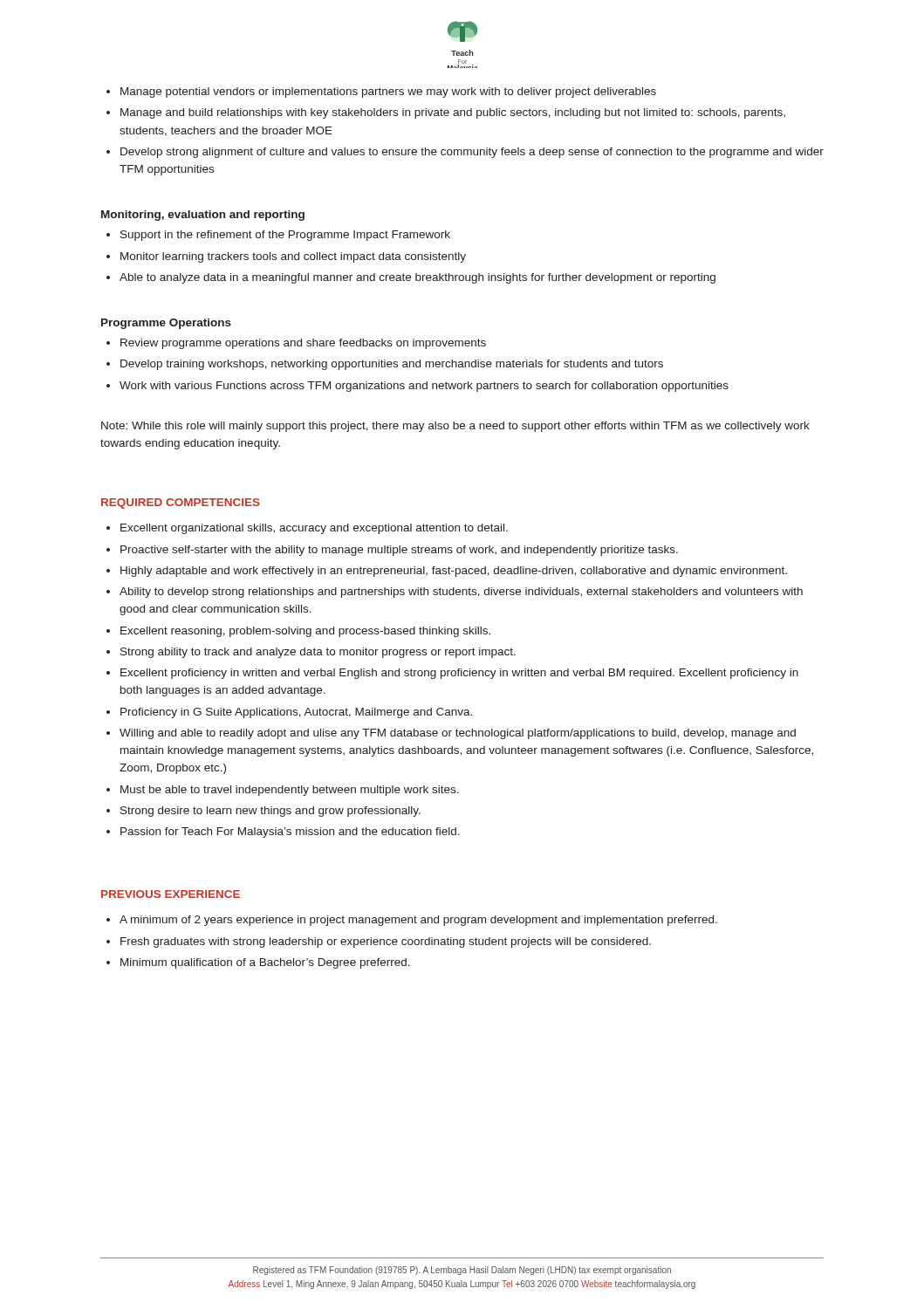Select the list item containing "A minimum of 2 years experience in"
Screen dimensions: 1309x924
tap(462, 941)
